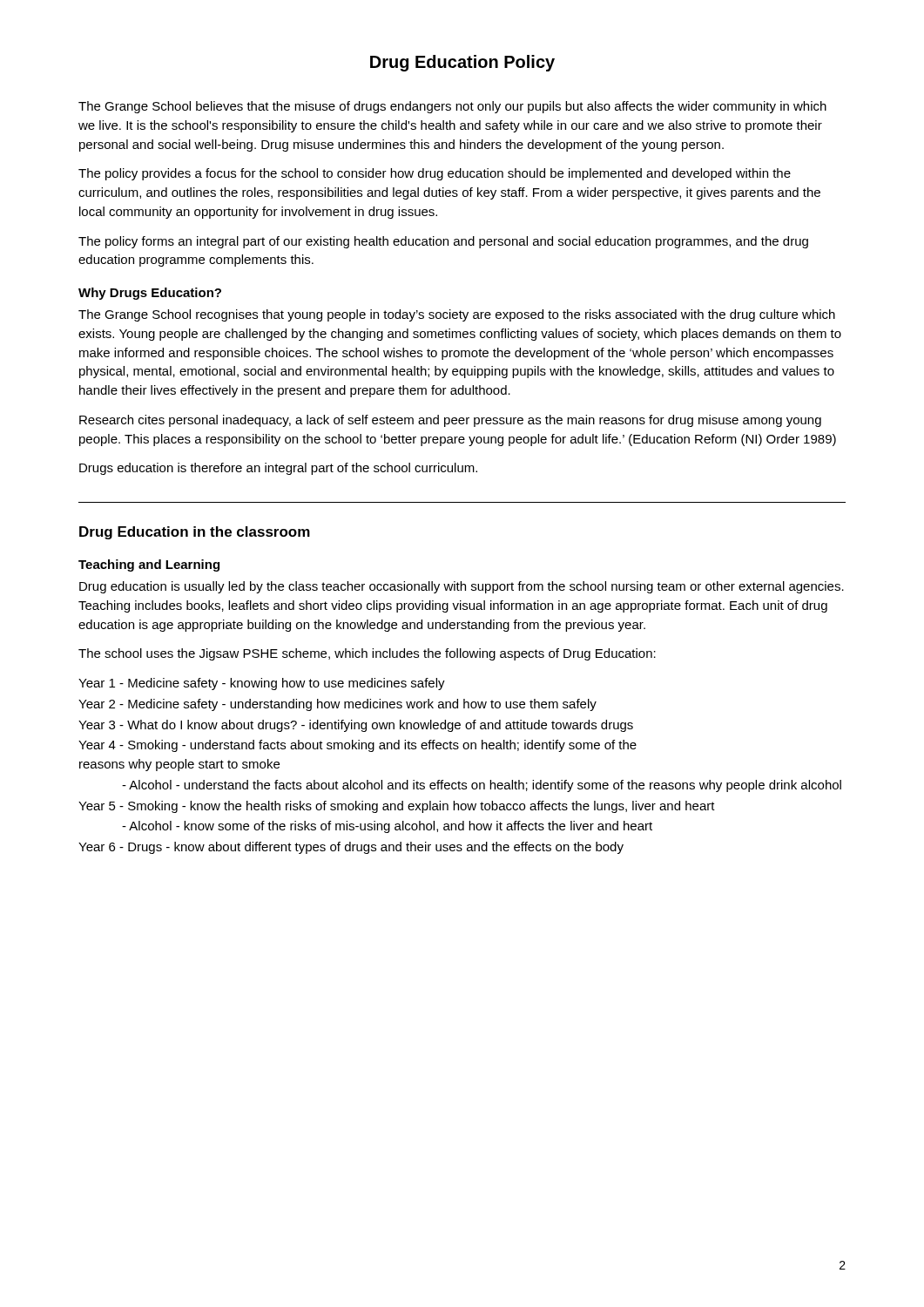
Task: Locate the element starting "The school uses the Jigsaw PSHE scheme, which"
Action: (x=462, y=654)
